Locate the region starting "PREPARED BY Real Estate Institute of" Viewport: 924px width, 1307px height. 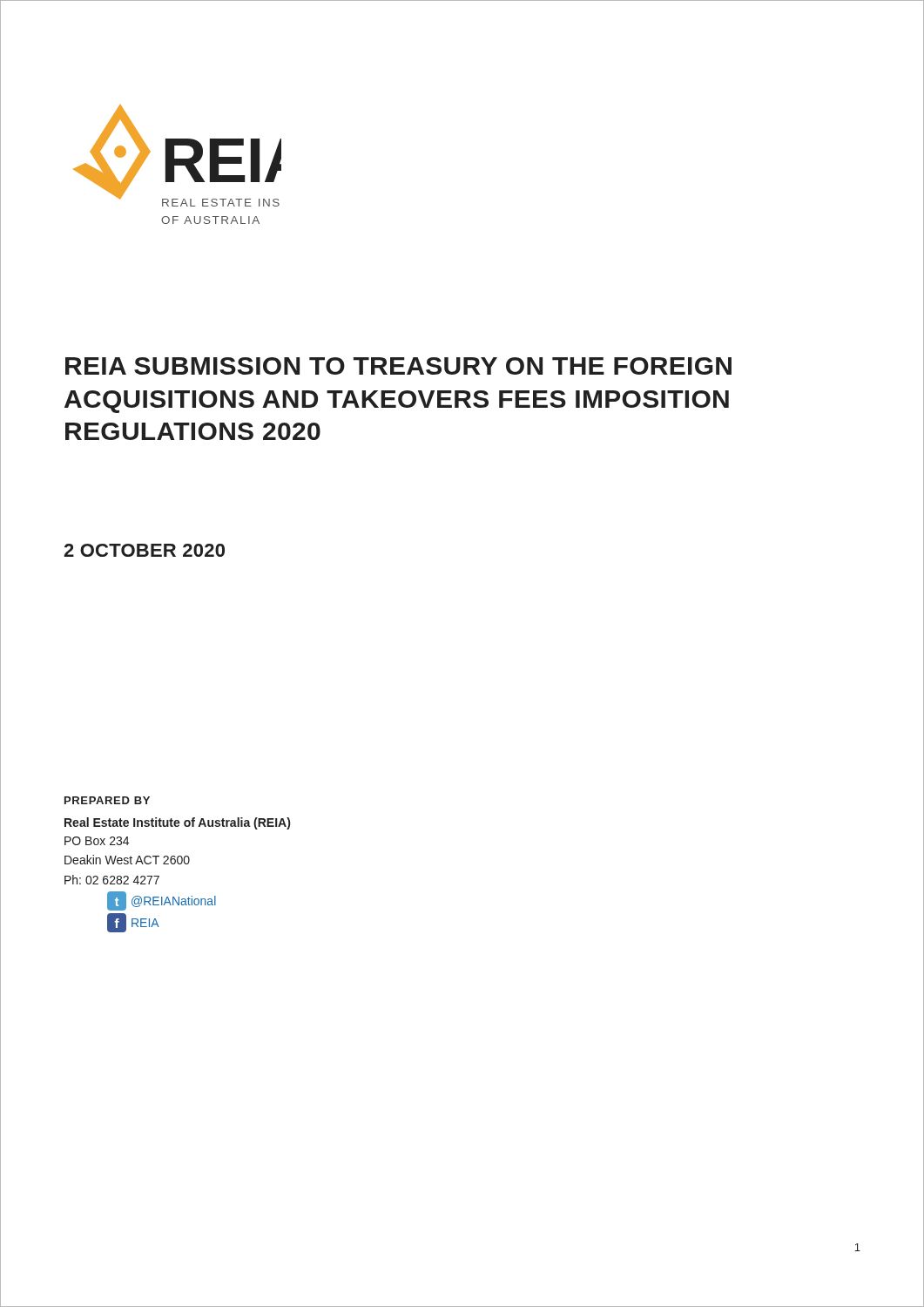(177, 863)
